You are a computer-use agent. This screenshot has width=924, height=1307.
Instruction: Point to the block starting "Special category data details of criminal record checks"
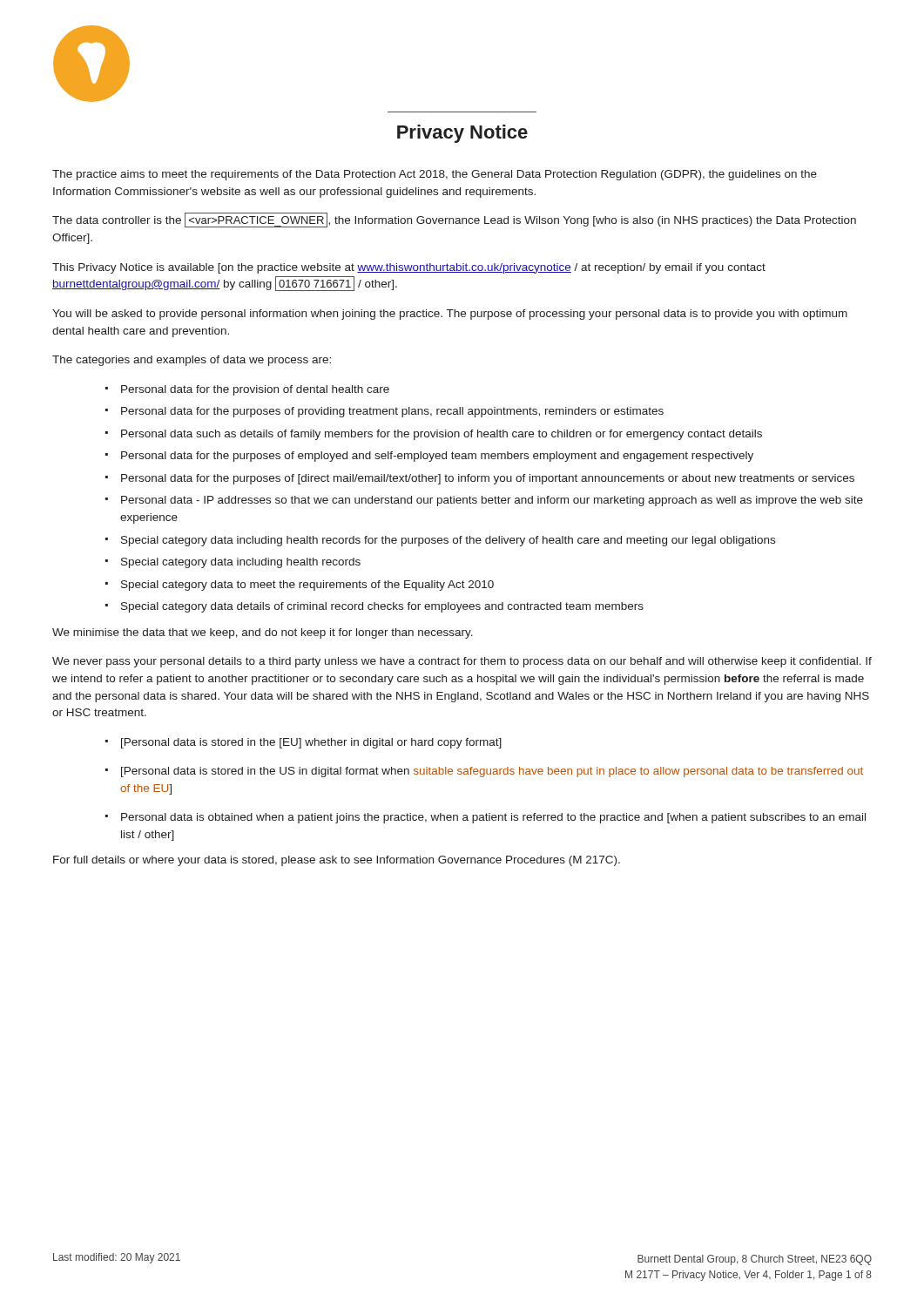(x=382, y=606)
